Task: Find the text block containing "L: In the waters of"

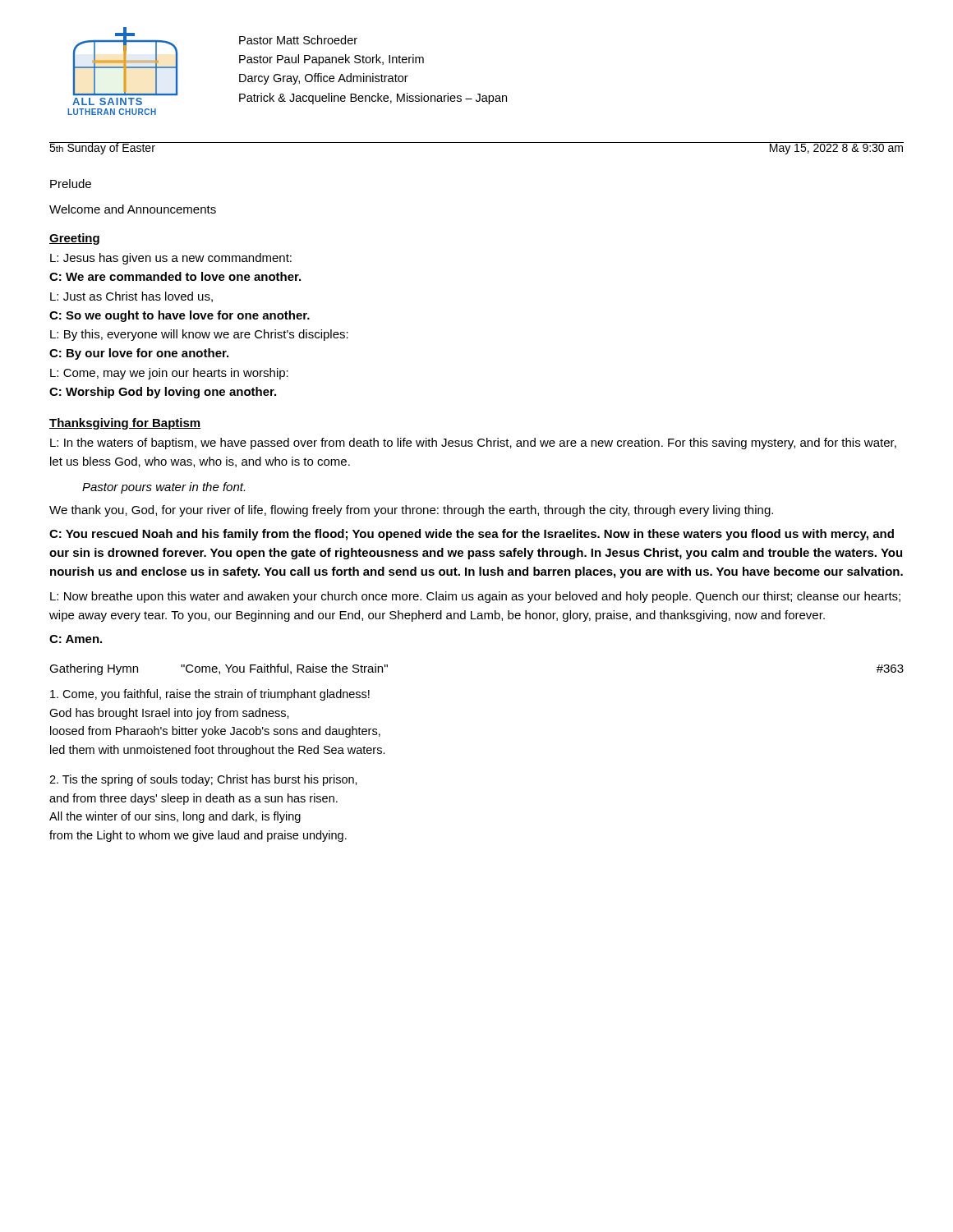Action: point(476,452)
